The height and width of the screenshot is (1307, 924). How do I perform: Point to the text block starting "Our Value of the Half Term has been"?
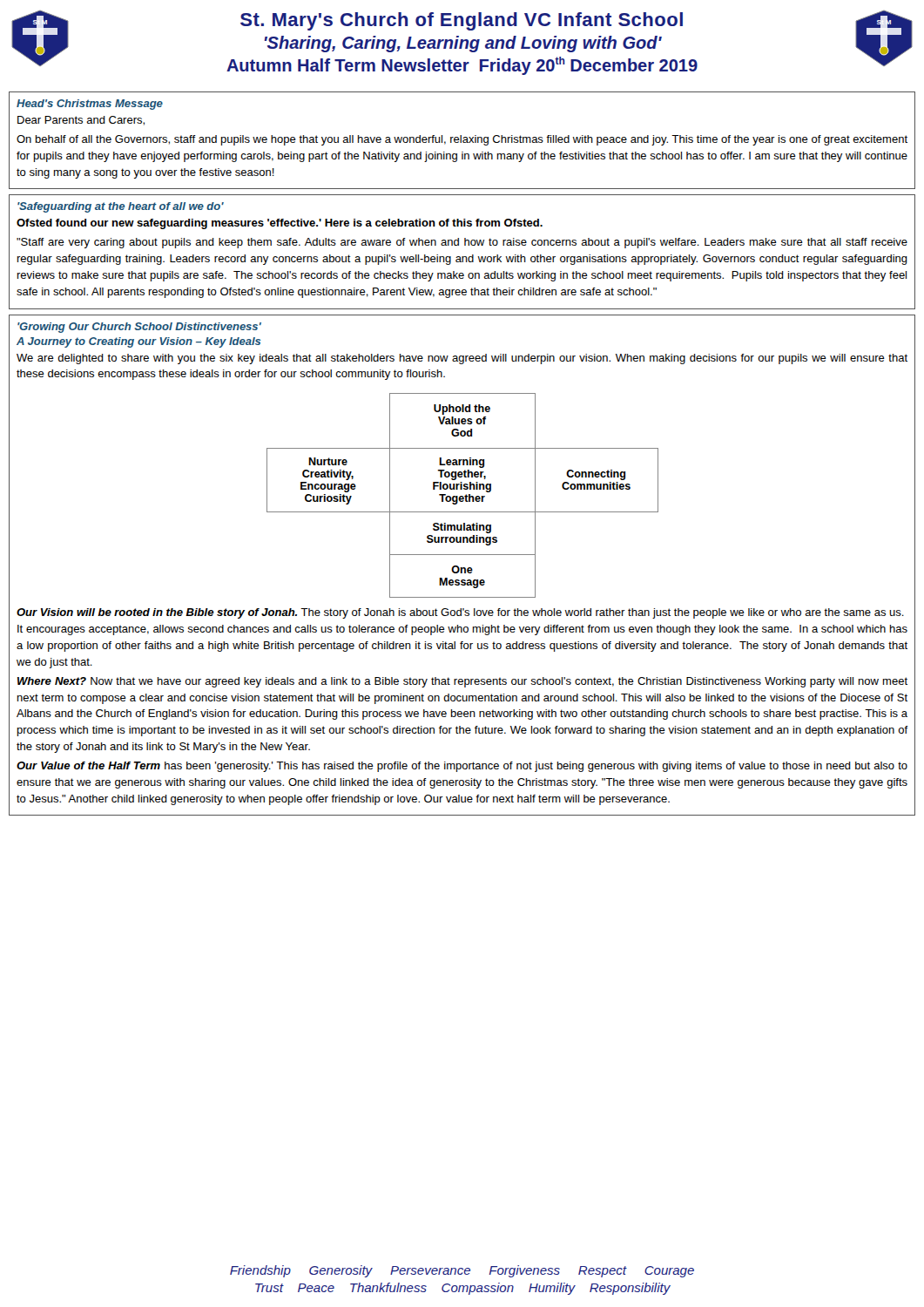click(x=462, y=783)
